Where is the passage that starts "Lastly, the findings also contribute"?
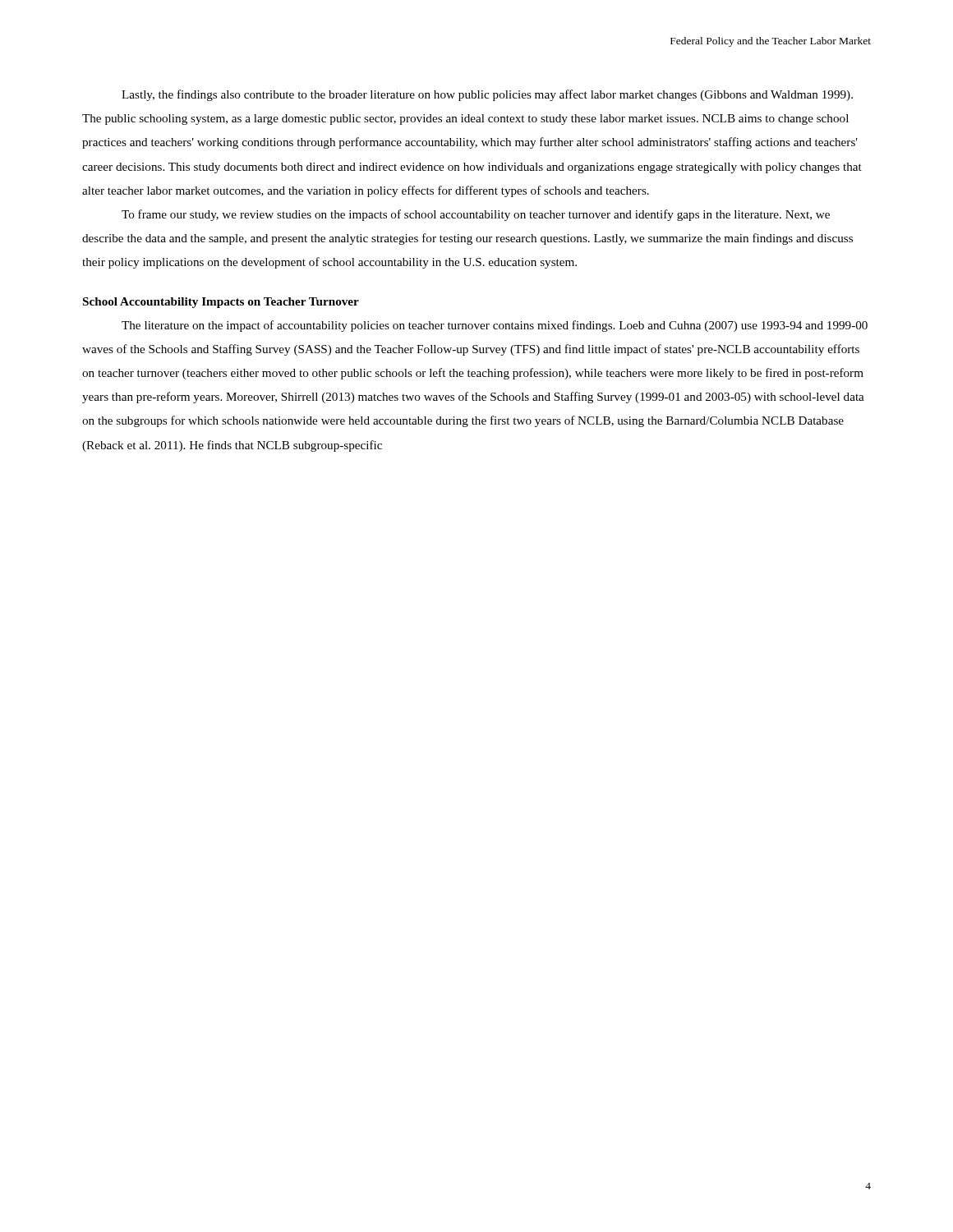The height and width of the screenshot is (1232, 953). pos(476,142)
